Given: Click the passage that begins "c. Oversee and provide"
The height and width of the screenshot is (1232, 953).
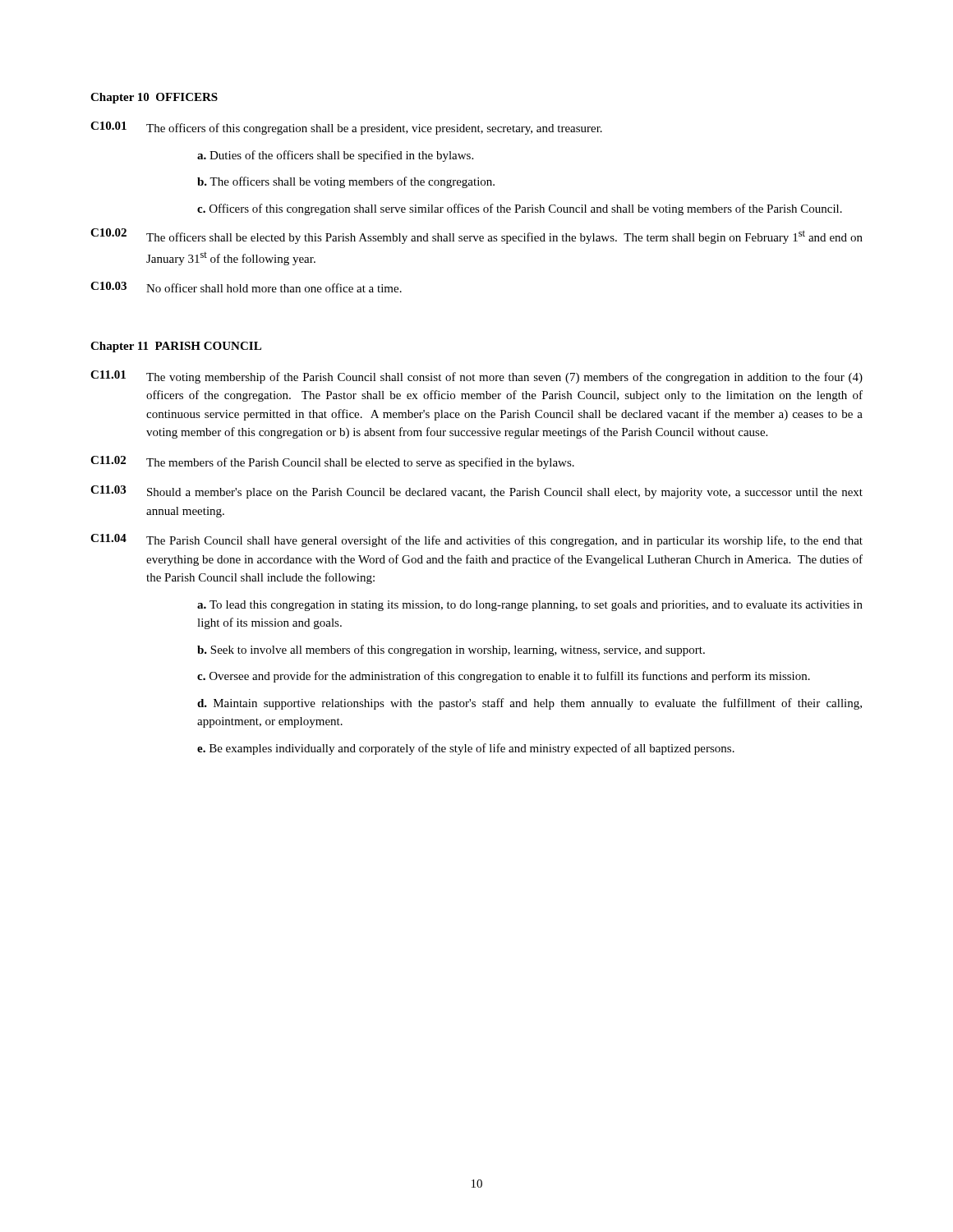Looking at the screenshot, I should click(x=504, y=676).
